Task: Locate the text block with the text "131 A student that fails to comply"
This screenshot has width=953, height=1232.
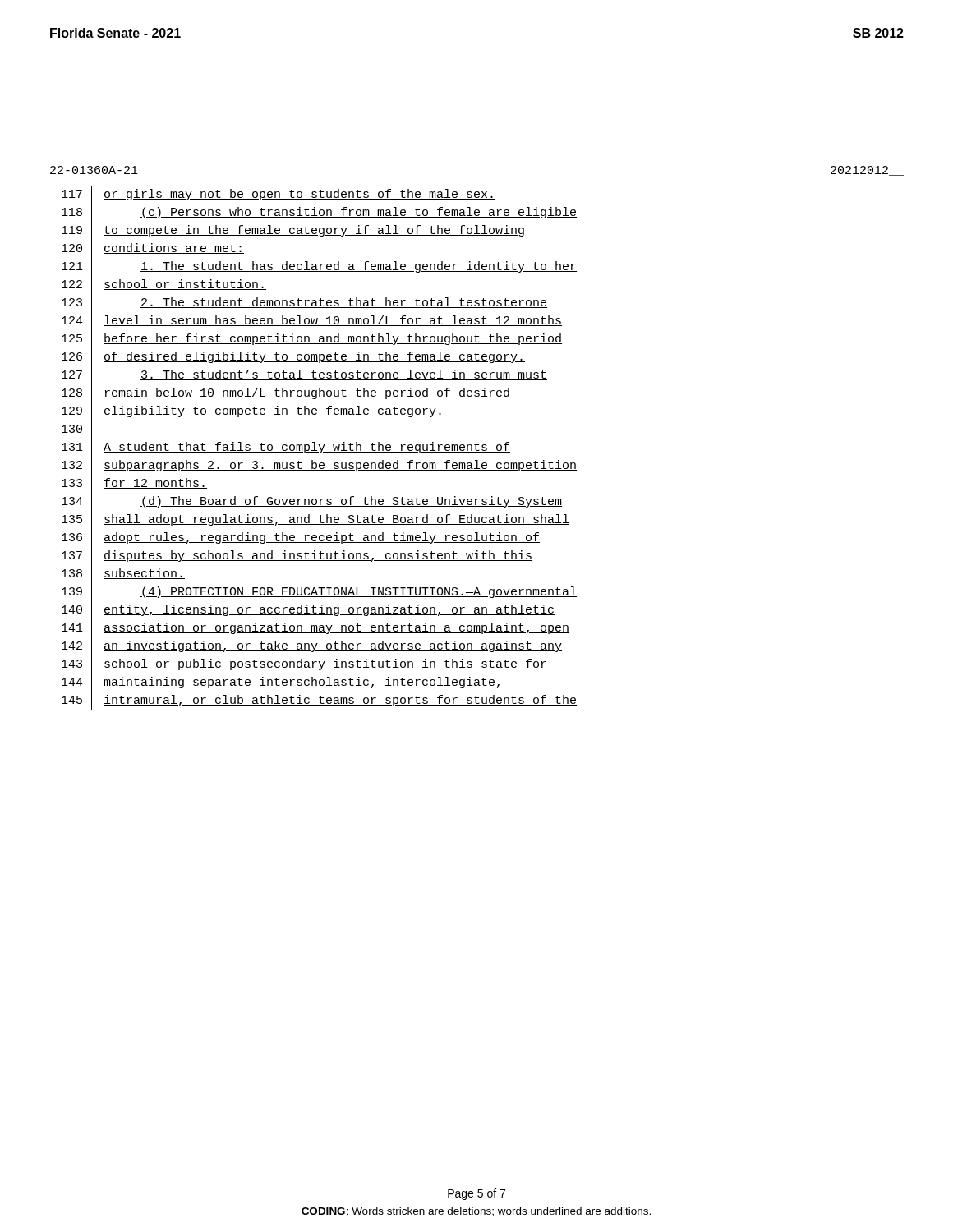Action: pyautogui.click(x=476, y=448)
